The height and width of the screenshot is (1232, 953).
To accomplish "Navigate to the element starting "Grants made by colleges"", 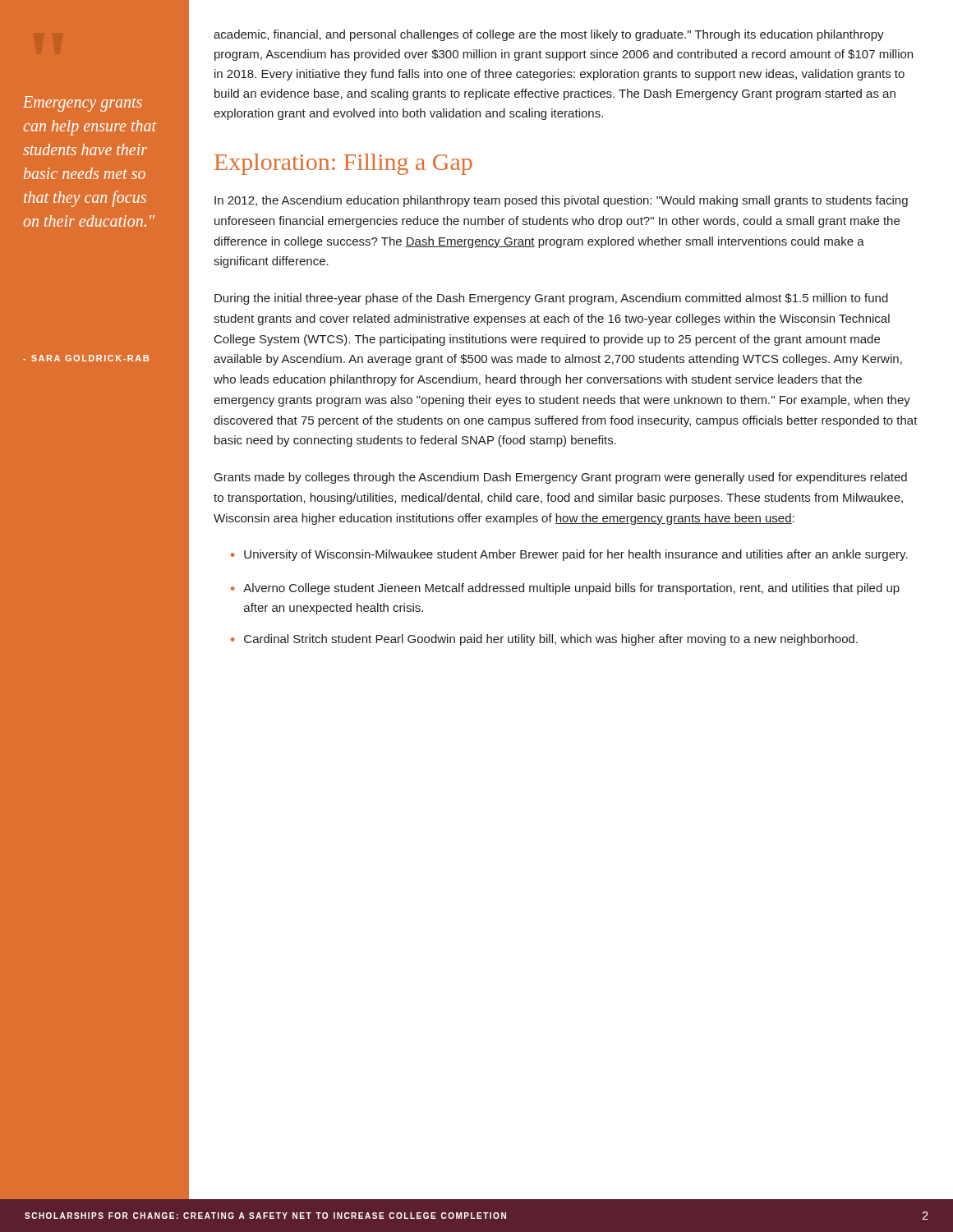I will tap(561, 497).
